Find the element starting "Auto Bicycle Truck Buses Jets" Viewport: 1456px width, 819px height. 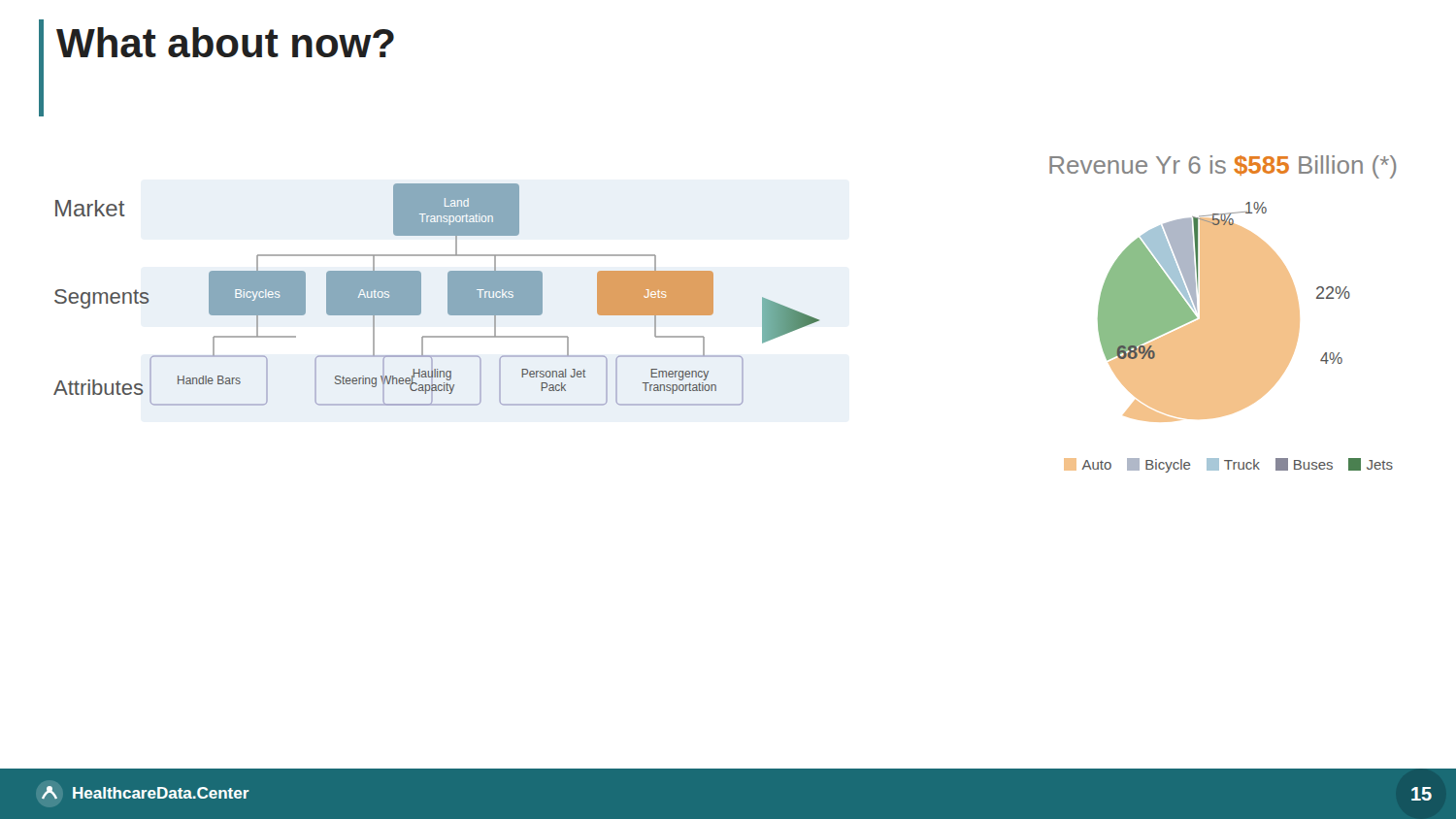(x=1229, y=464)
